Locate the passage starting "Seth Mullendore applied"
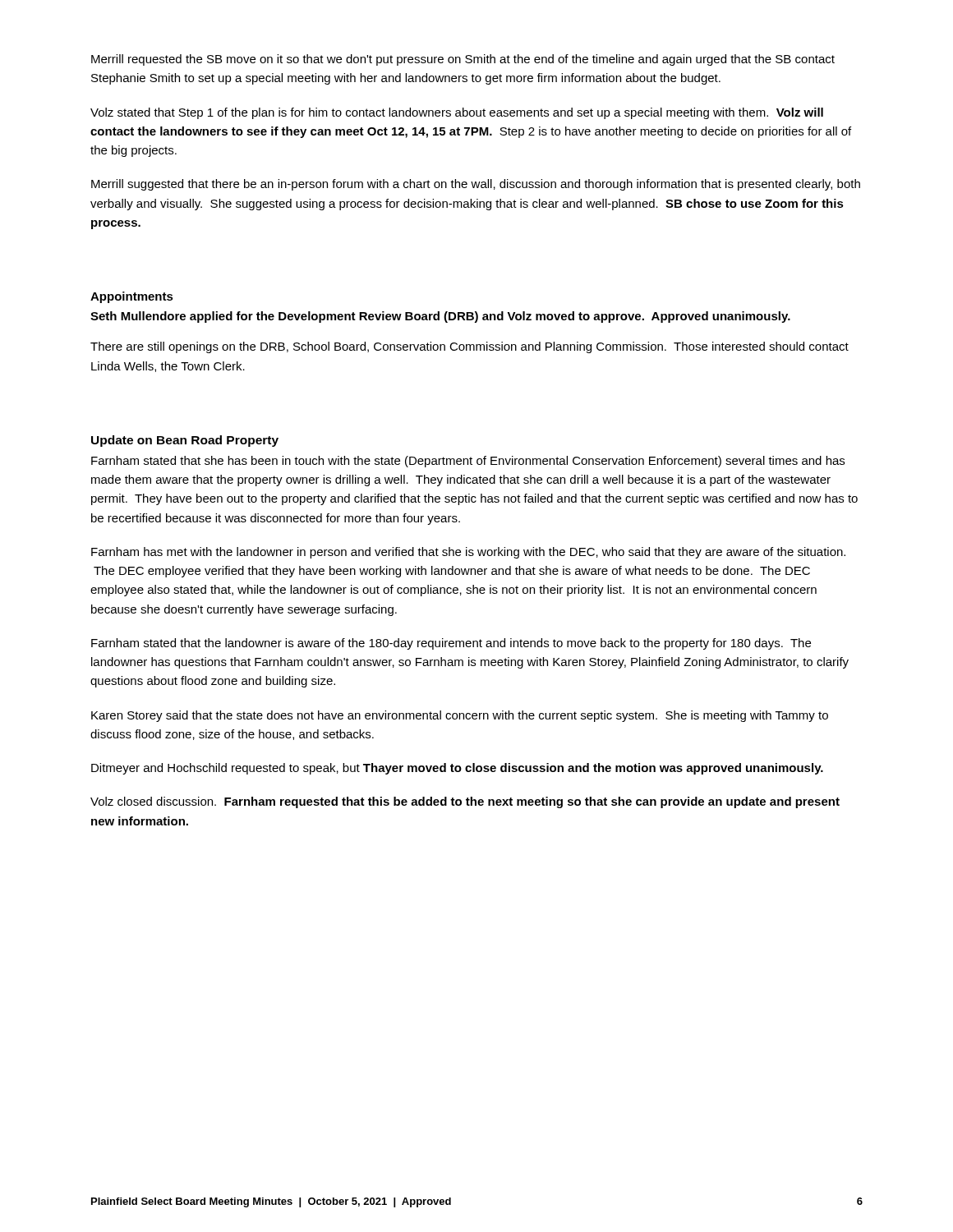This screenshot has width=953, height=1232. click(x=440, y=316)
